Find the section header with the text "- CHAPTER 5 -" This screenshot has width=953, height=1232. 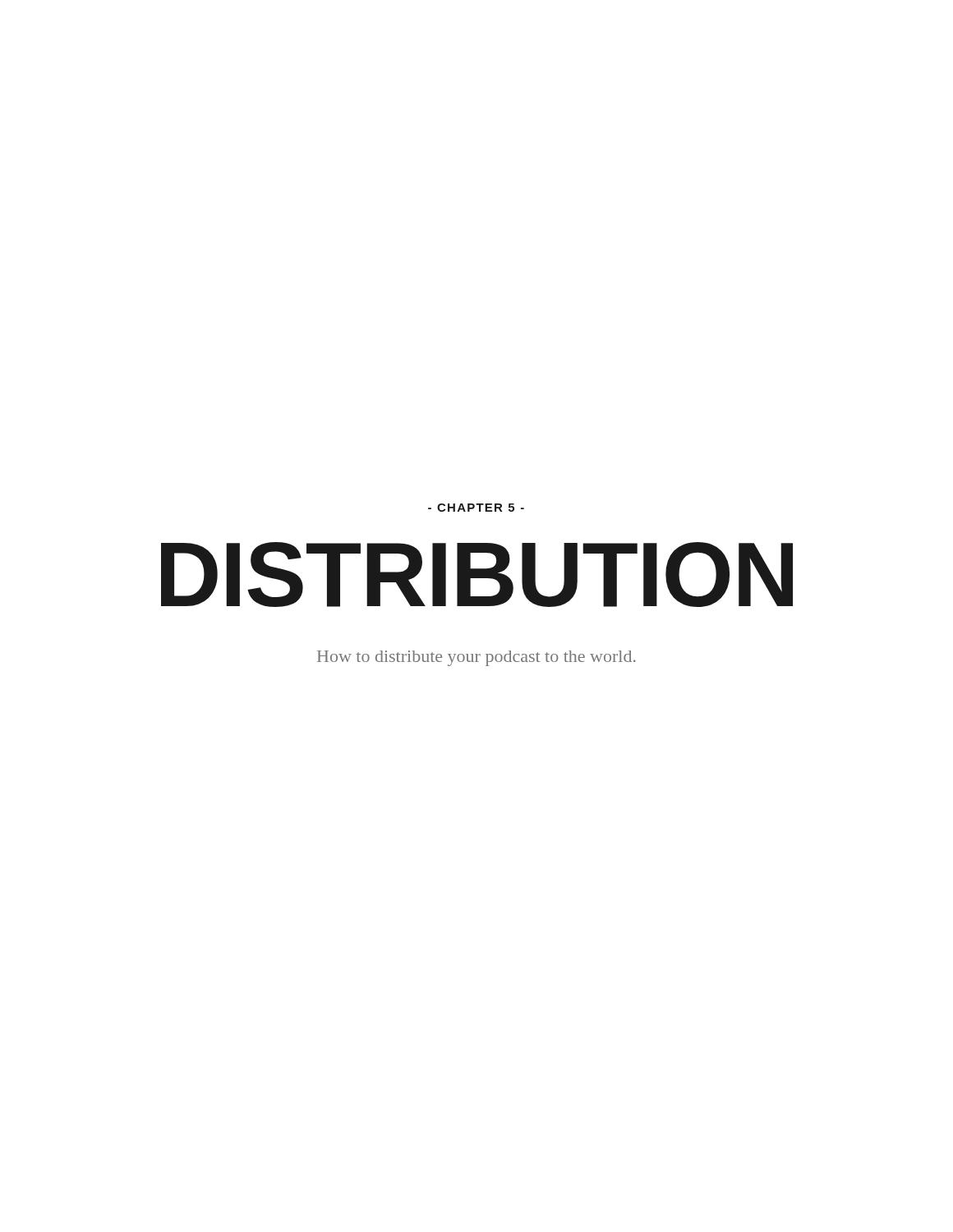pyautogui.click(x=476, y=507)
